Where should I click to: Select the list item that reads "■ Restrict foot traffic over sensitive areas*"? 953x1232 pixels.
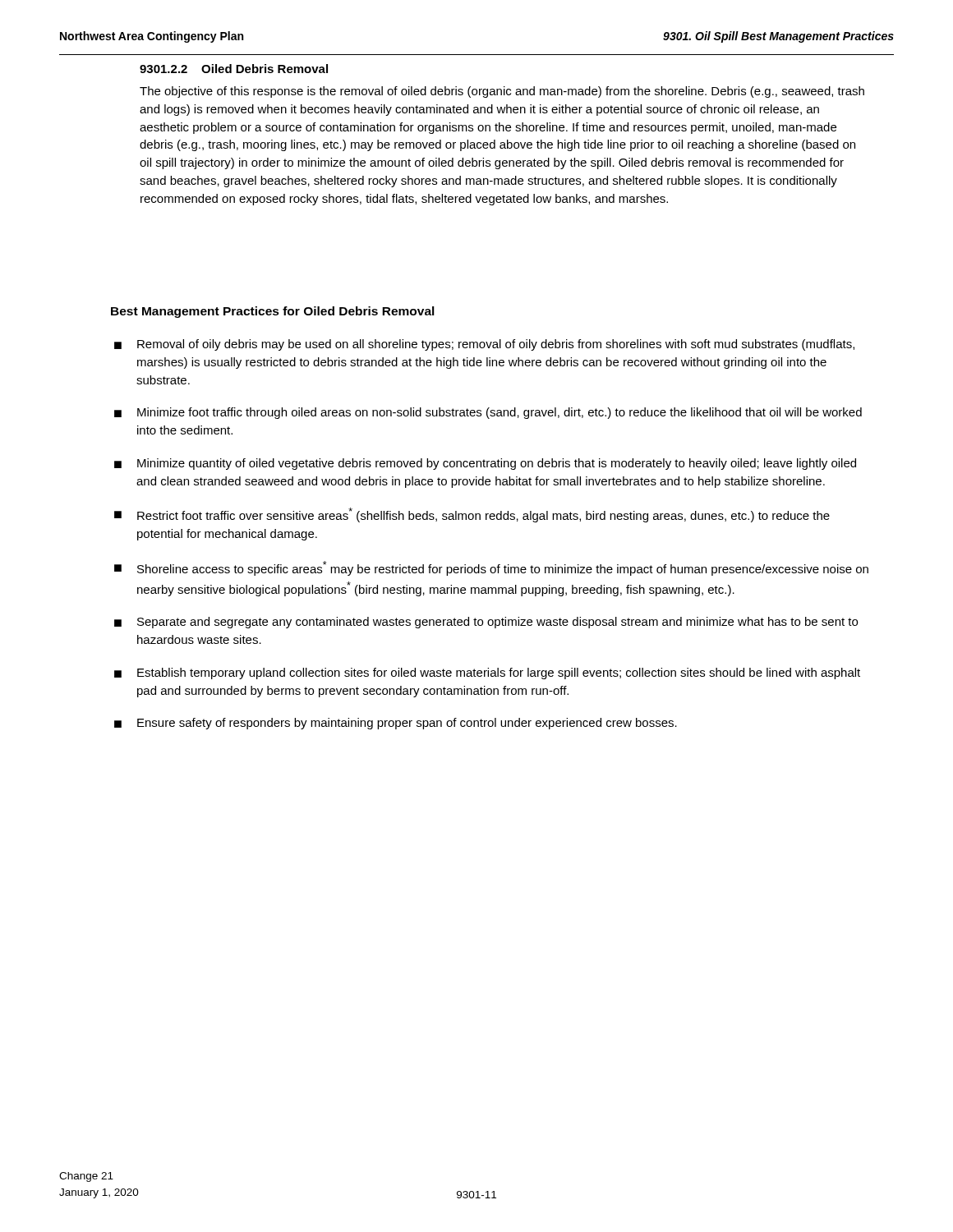[492, 524]
